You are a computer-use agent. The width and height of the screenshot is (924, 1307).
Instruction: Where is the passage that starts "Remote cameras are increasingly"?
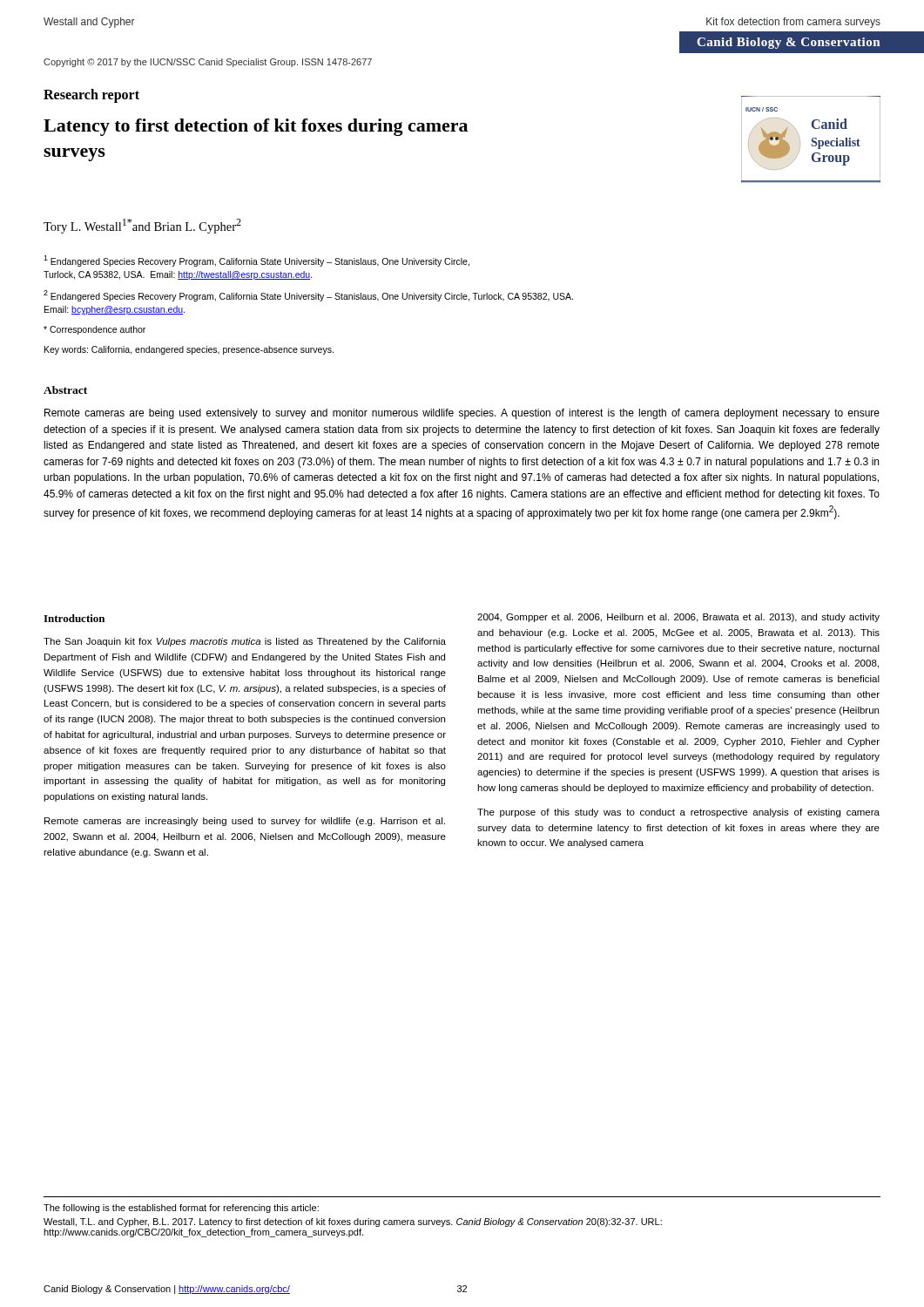coord(245,836)
